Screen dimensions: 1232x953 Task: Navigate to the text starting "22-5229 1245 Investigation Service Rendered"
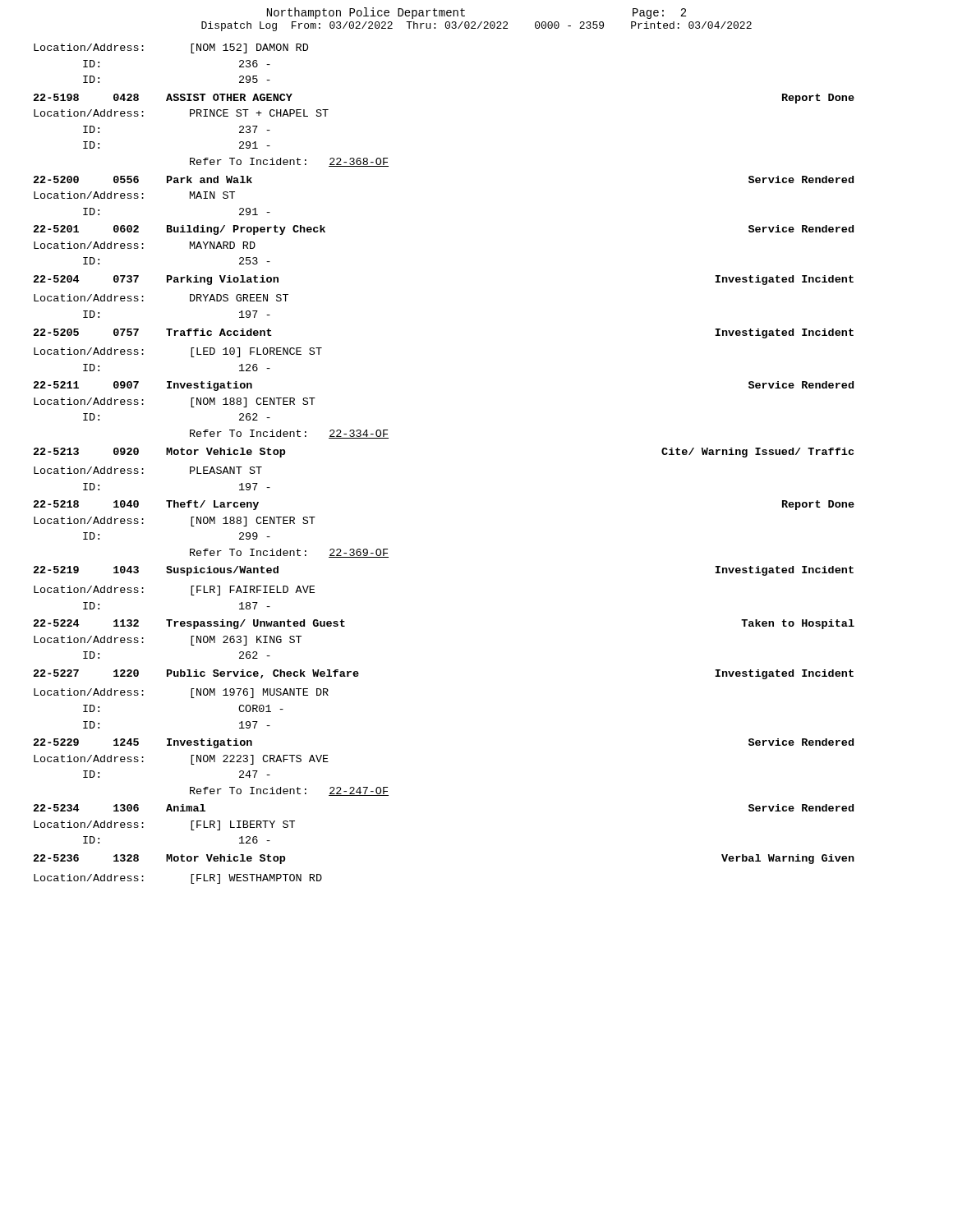pos(57,743)
